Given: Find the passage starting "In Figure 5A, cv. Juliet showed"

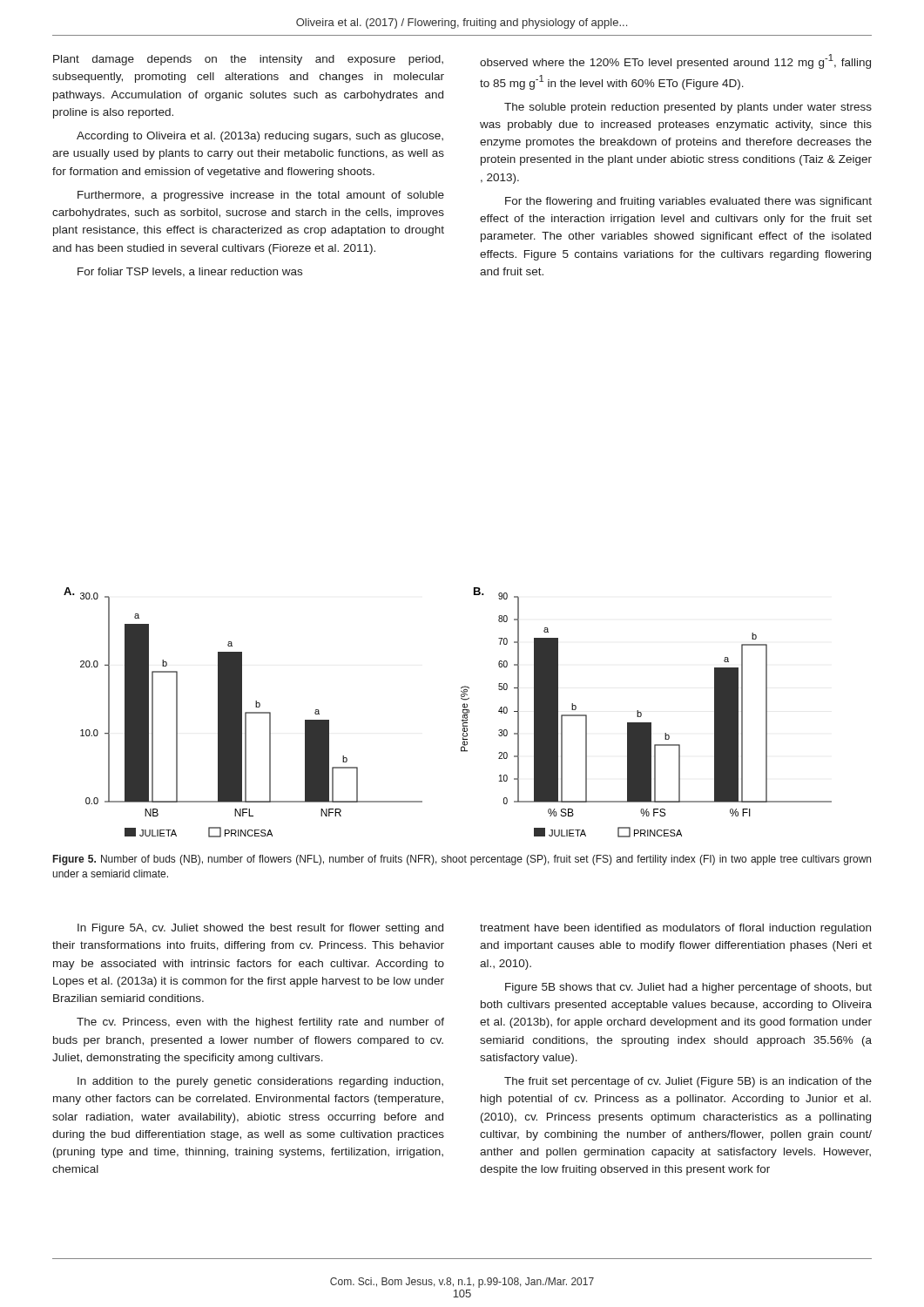Looking at the screenshot, I should coord(248,963).
